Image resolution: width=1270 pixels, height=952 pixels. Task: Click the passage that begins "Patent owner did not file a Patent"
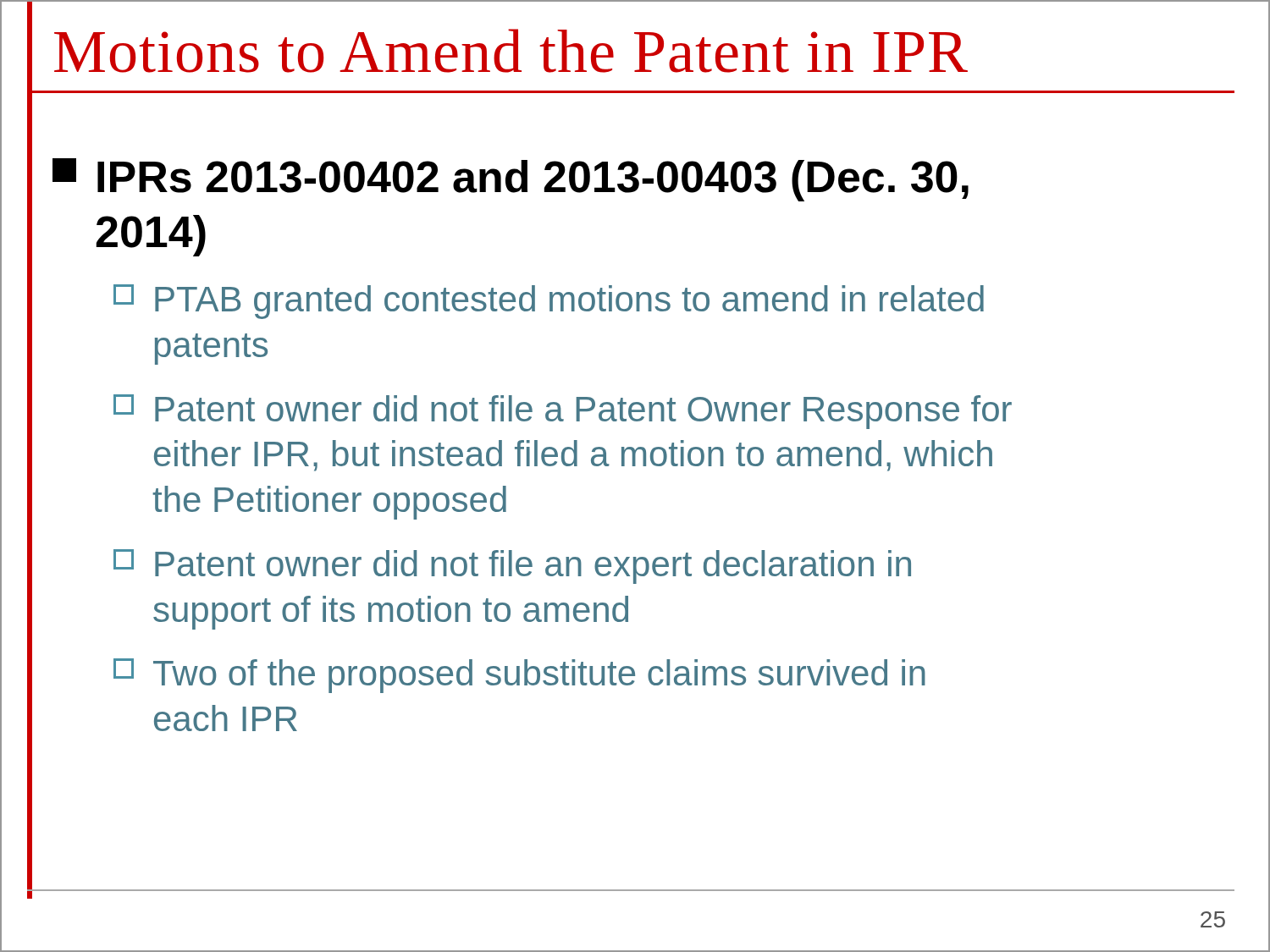click(563, 455)
